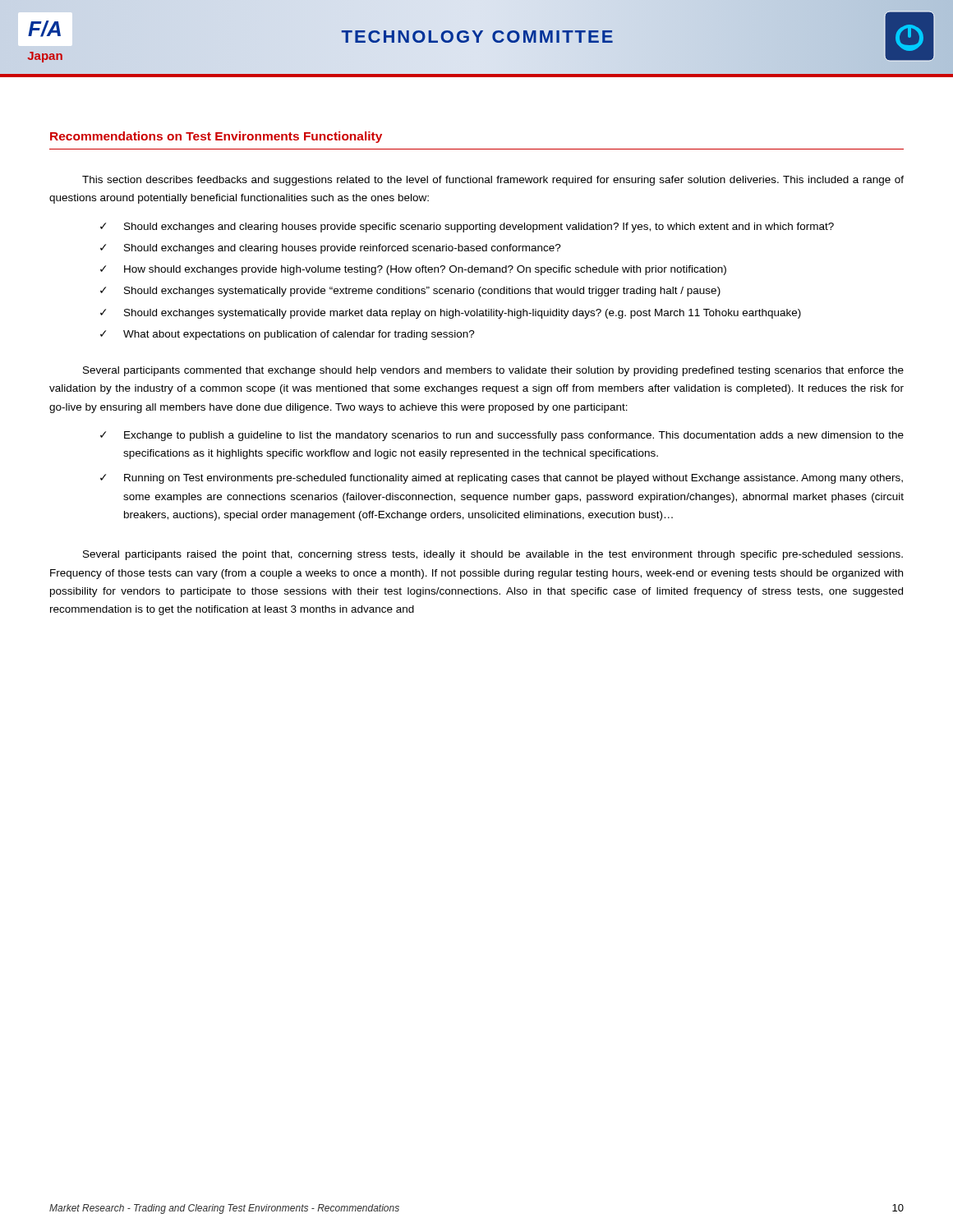Locate the block of text that opens with "Several participants raised the point that, concerning stress"
Screen dimensions: 1232x953
[x=476, y=582]
